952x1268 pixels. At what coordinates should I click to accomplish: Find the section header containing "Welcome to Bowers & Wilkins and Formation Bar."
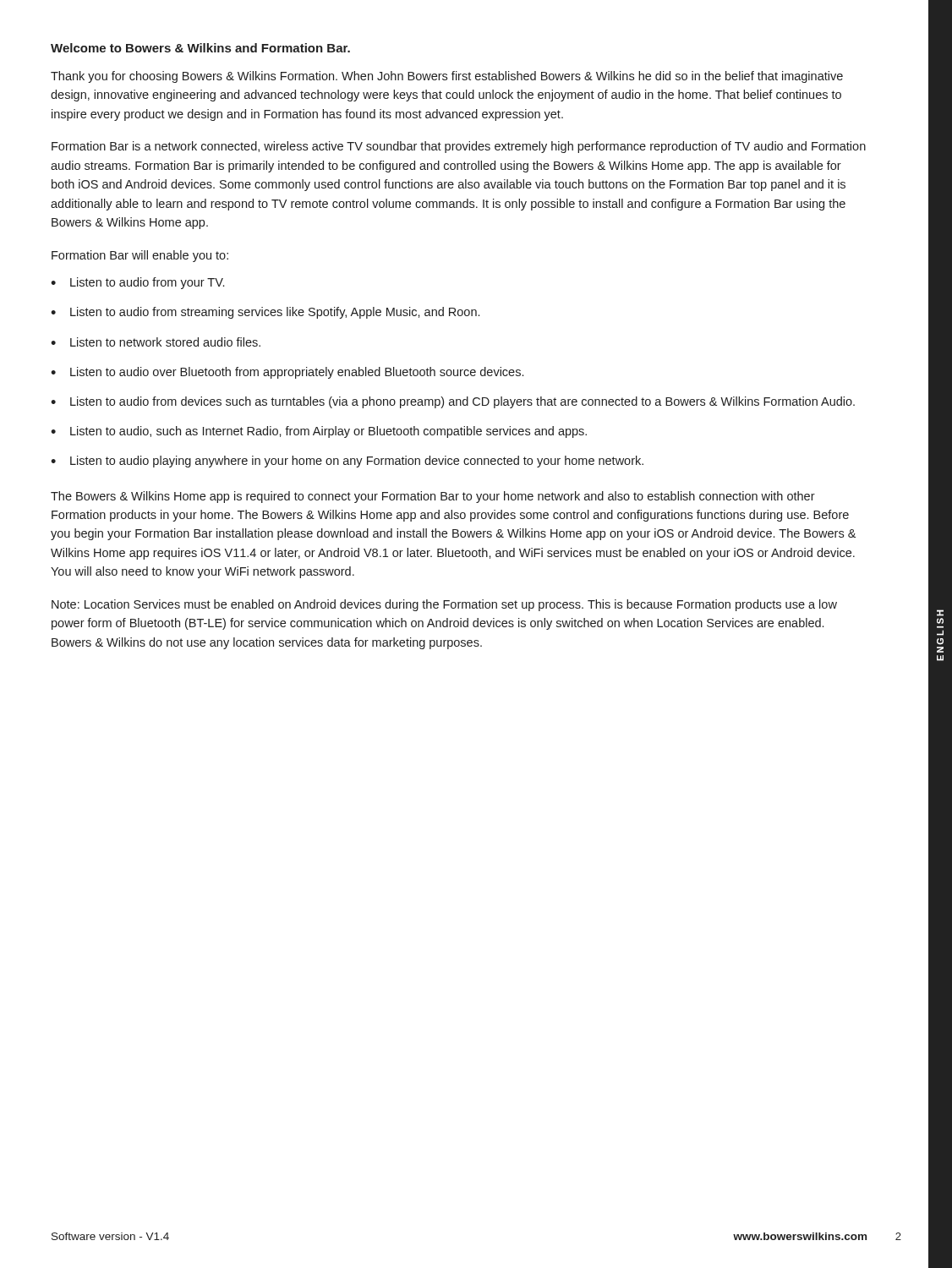tap(201, 48)
